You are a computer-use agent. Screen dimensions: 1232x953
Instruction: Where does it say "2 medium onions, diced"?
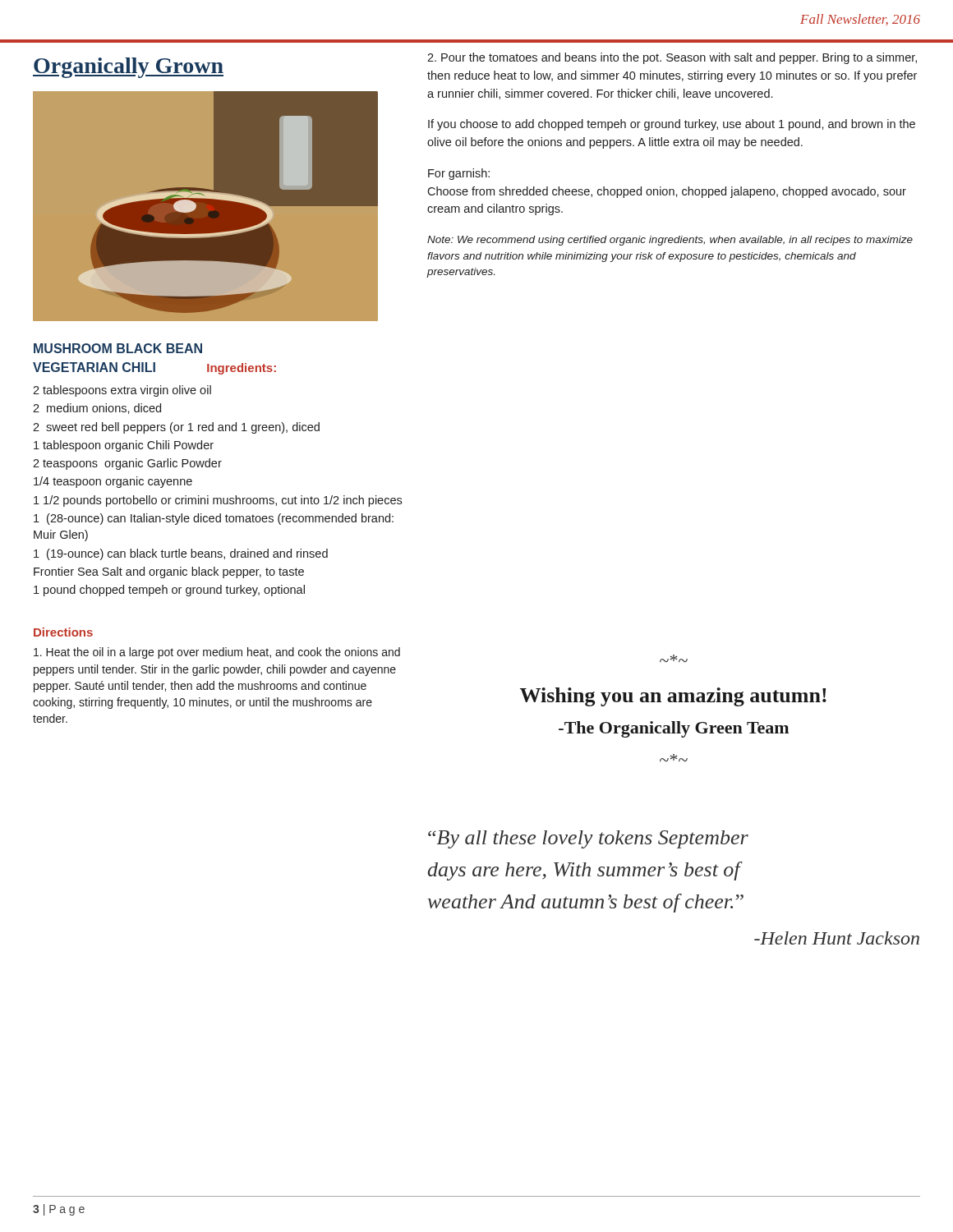click(97, 408)
